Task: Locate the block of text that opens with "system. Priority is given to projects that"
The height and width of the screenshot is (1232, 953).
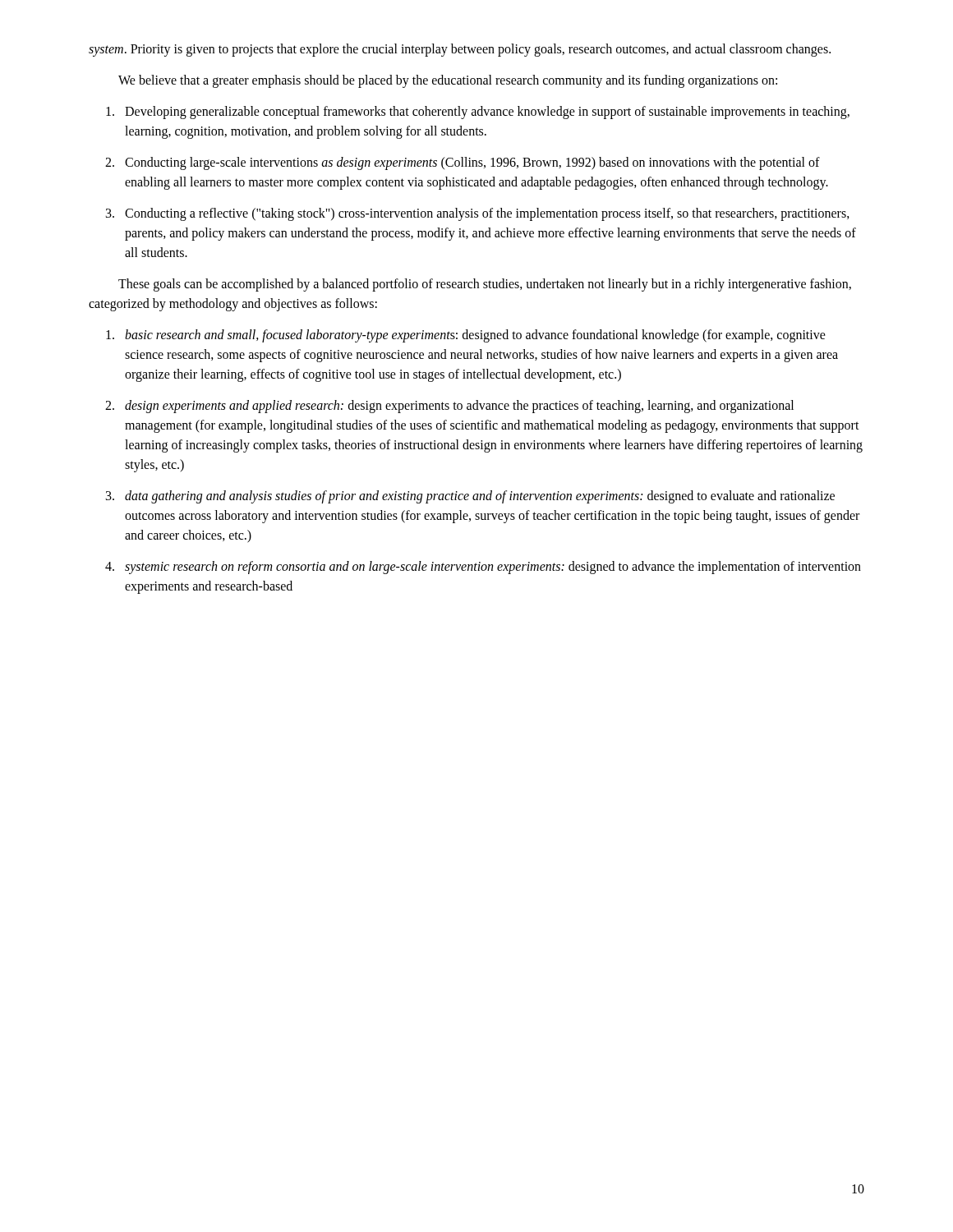Action: click(476, 49)
